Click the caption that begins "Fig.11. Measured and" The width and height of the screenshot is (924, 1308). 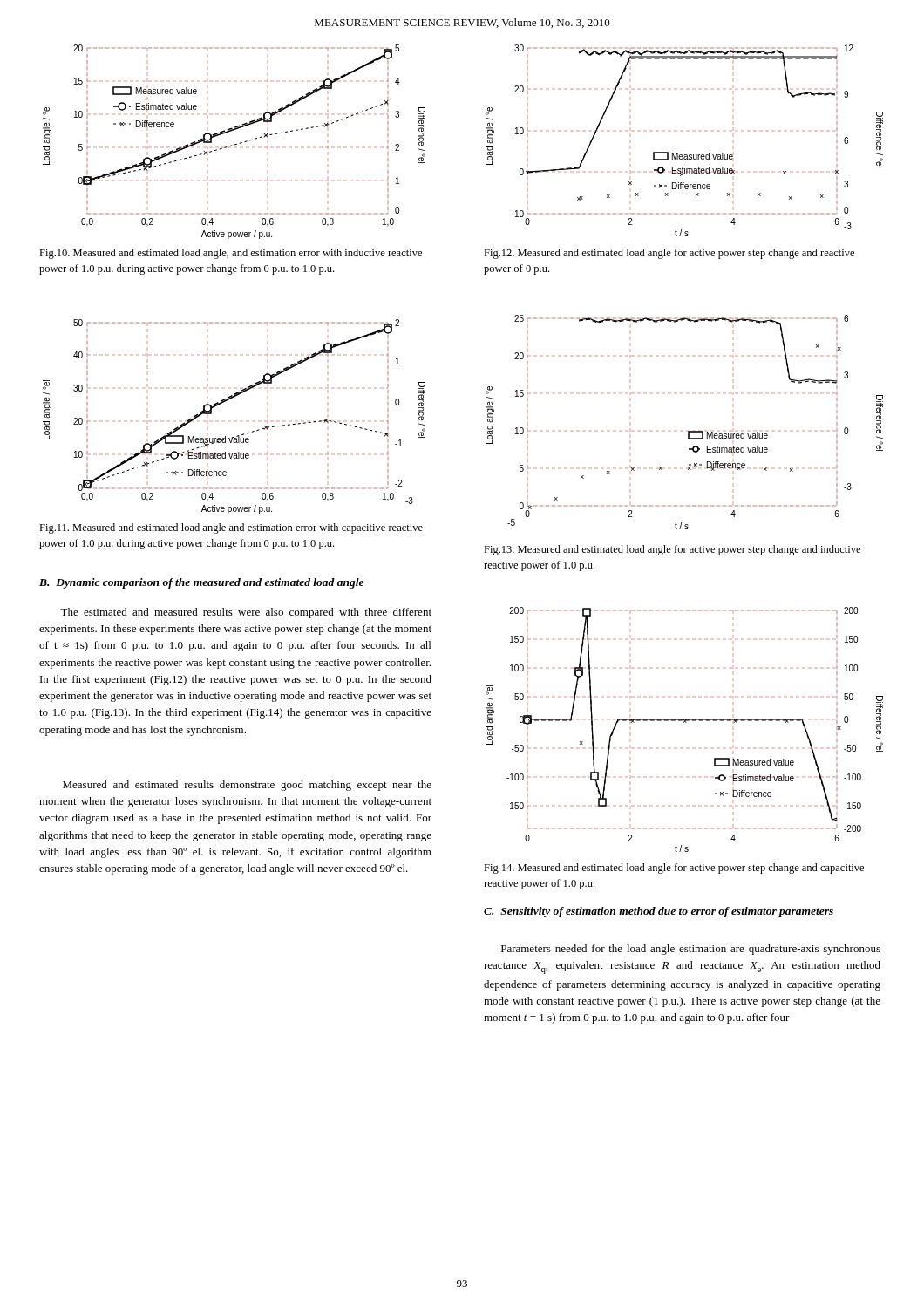231,535
